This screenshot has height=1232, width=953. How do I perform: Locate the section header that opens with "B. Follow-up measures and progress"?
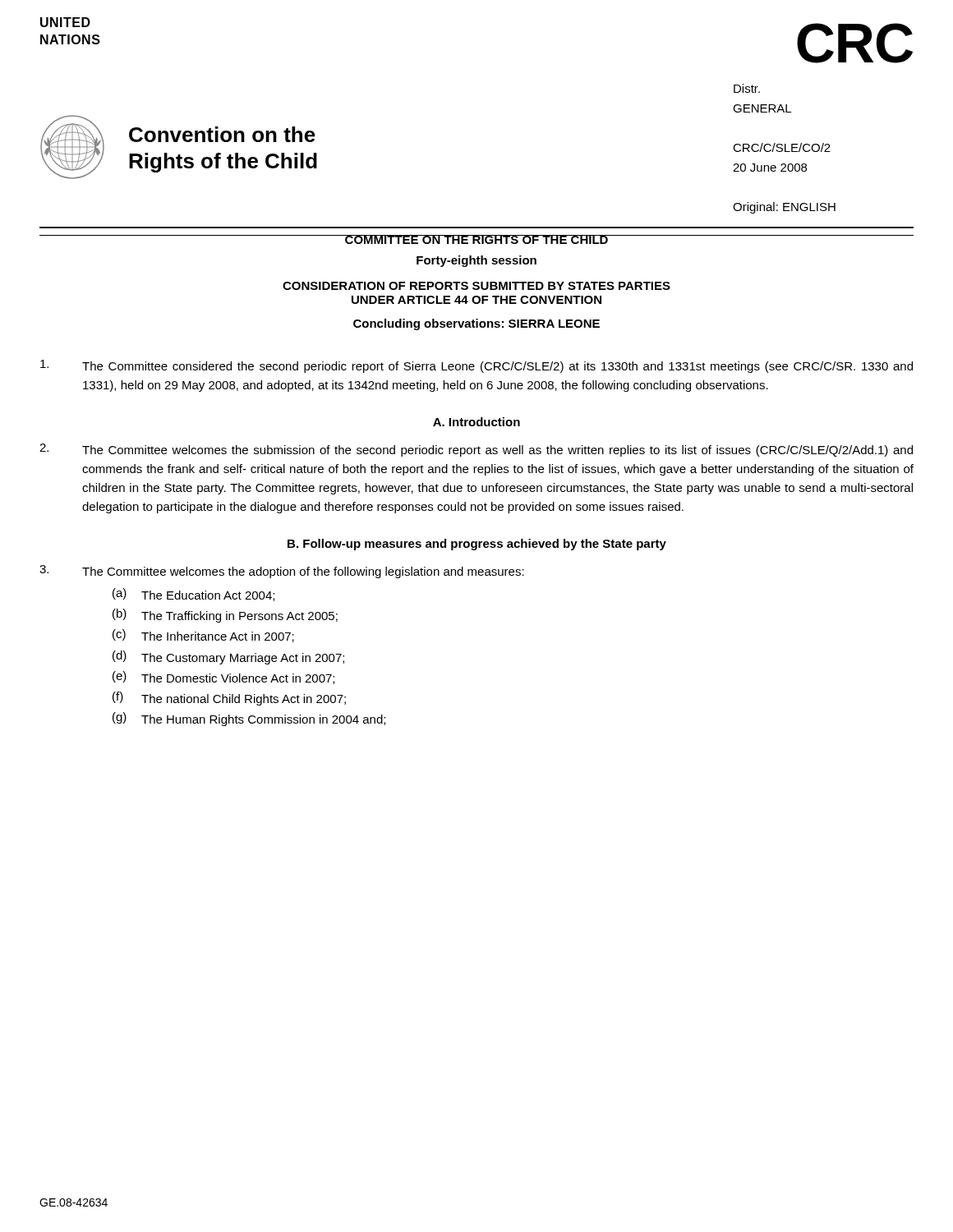(476, 543)
